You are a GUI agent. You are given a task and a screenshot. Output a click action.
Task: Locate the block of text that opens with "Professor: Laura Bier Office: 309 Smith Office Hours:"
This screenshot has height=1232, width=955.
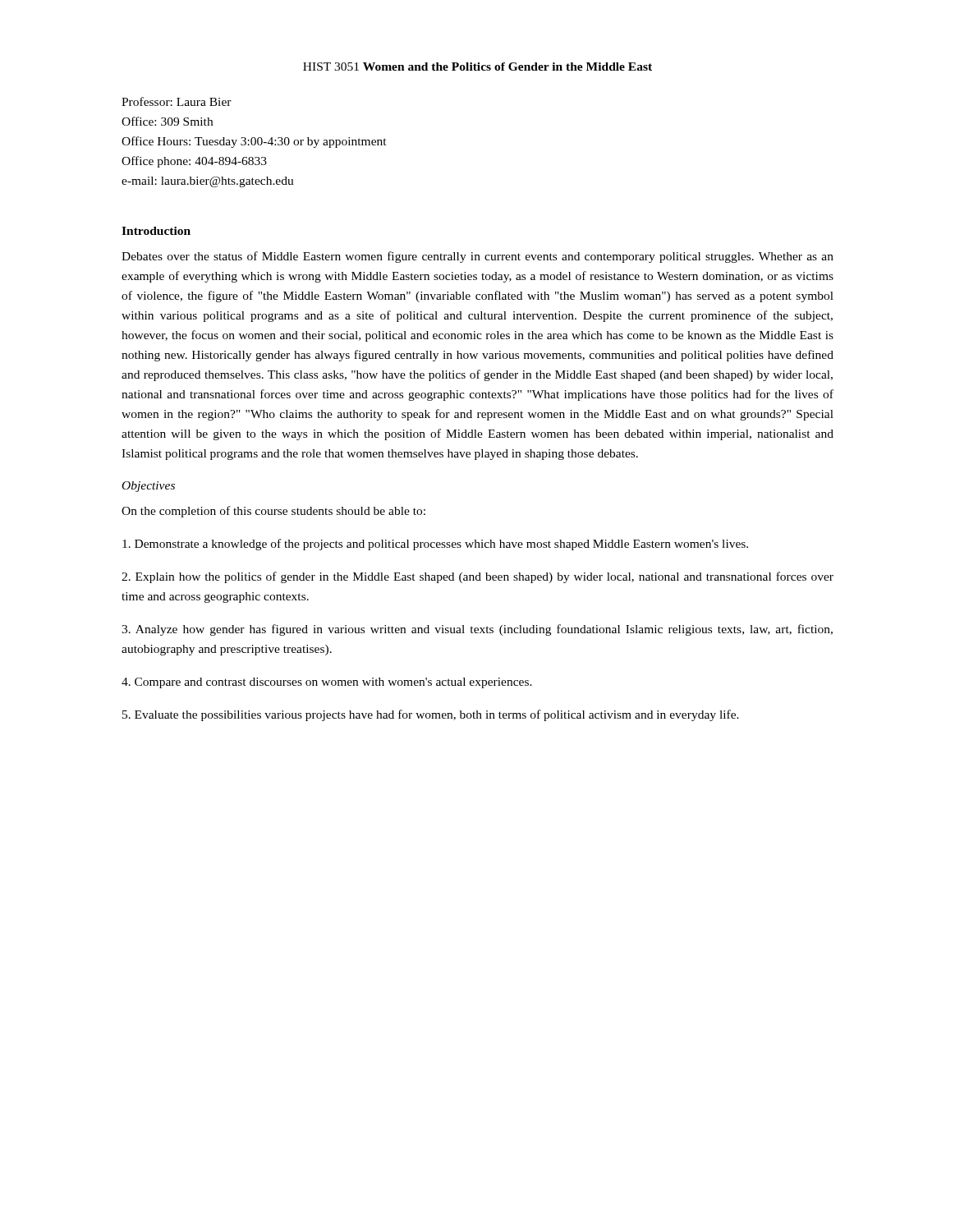(254, 141)
